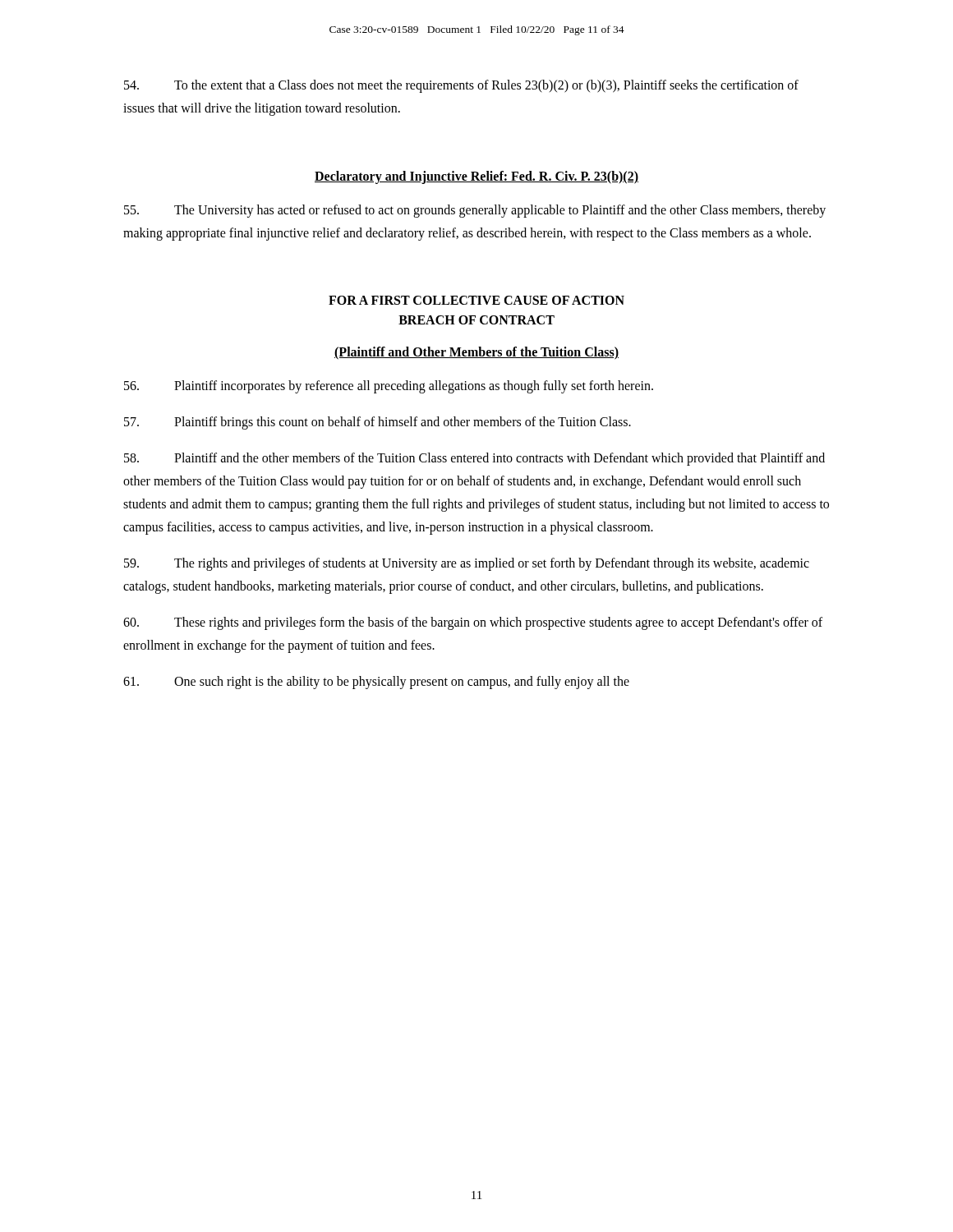
Task: Click on the region starting "One such right is the ability"
Action: tap(376, 682)
